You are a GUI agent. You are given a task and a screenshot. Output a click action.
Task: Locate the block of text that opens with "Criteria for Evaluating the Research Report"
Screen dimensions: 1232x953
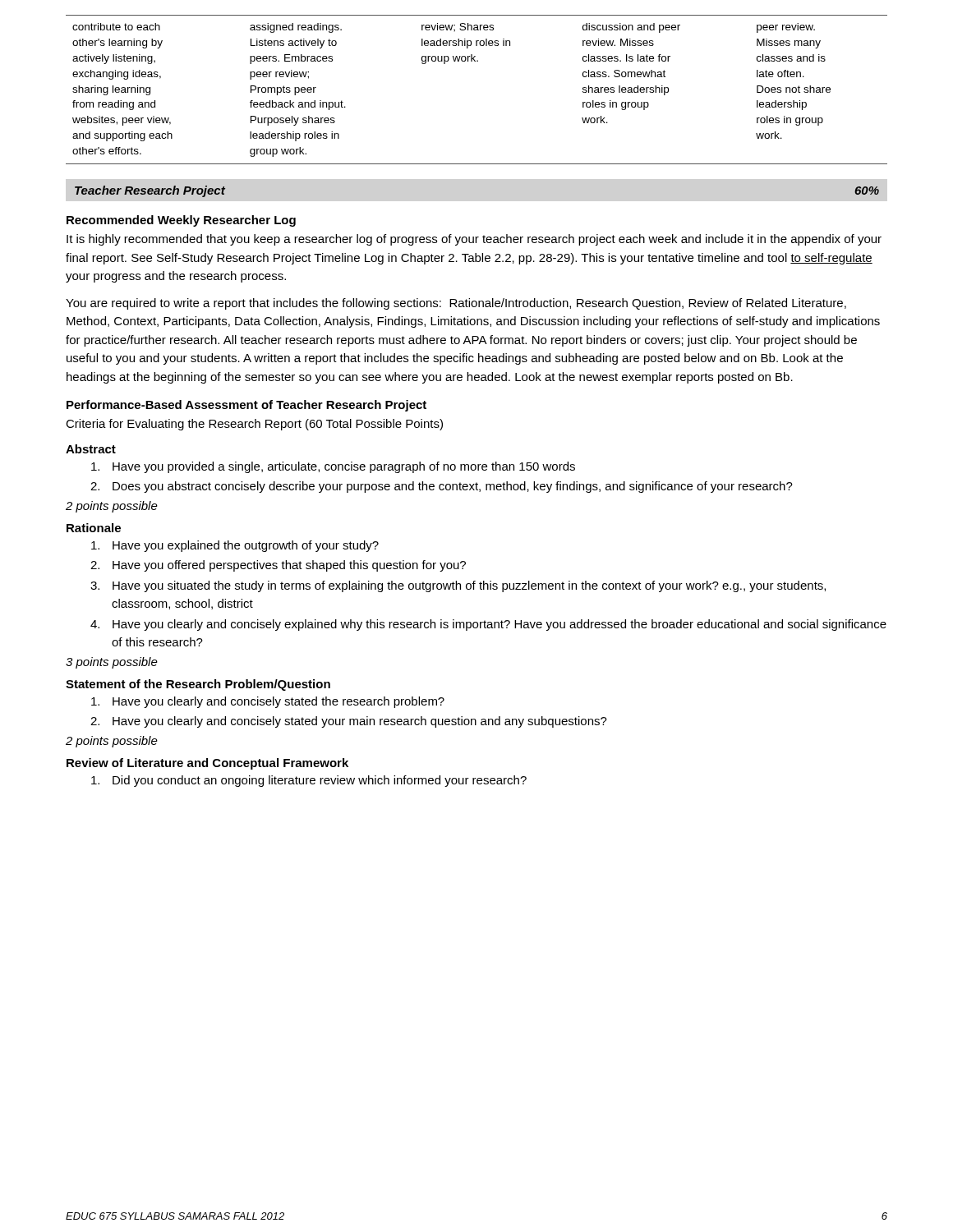255,423
